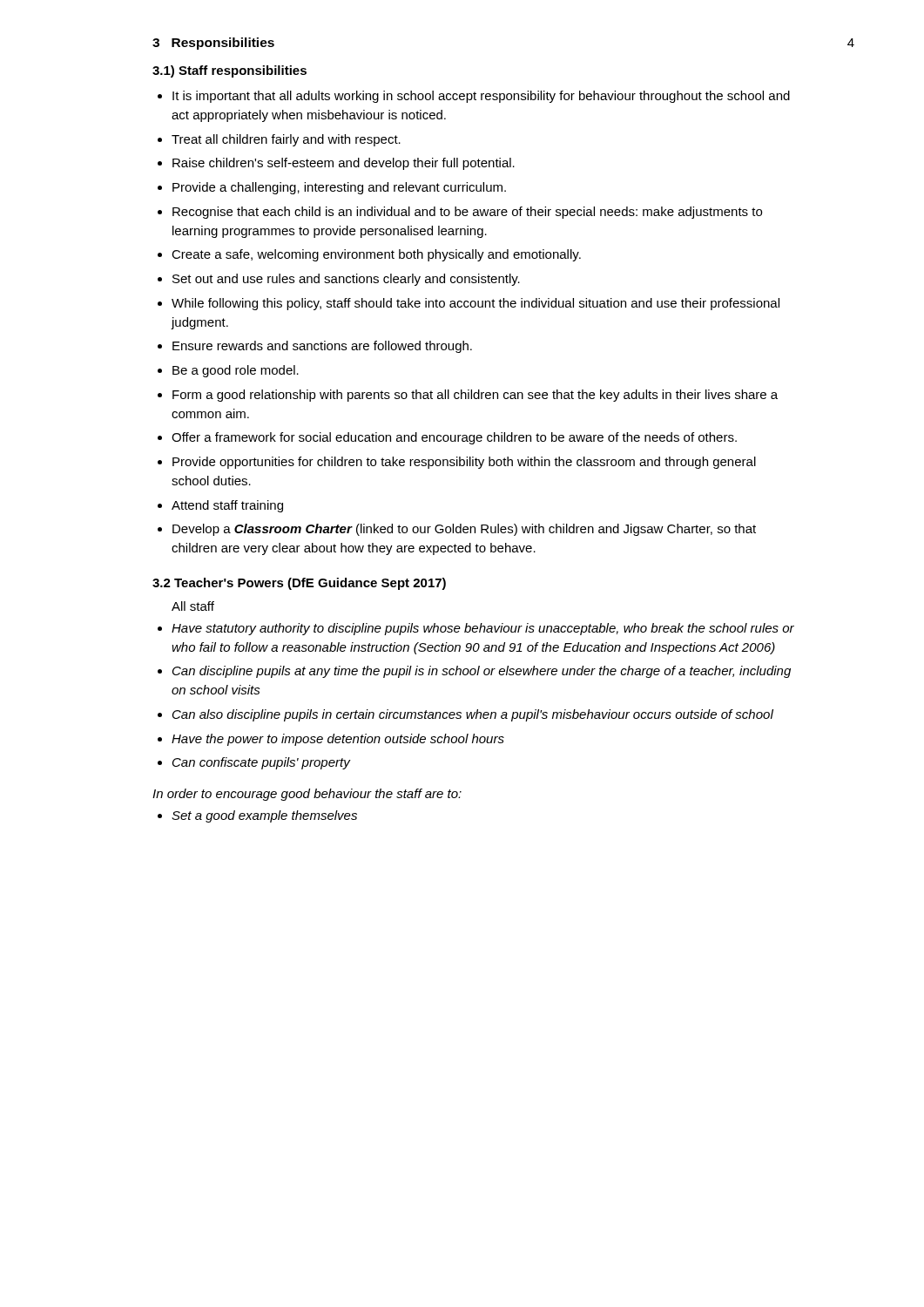Point to the block beginning "Provide opportunities for children"
The height and width of the screenshot is (1307, 924).
point(475,471)
